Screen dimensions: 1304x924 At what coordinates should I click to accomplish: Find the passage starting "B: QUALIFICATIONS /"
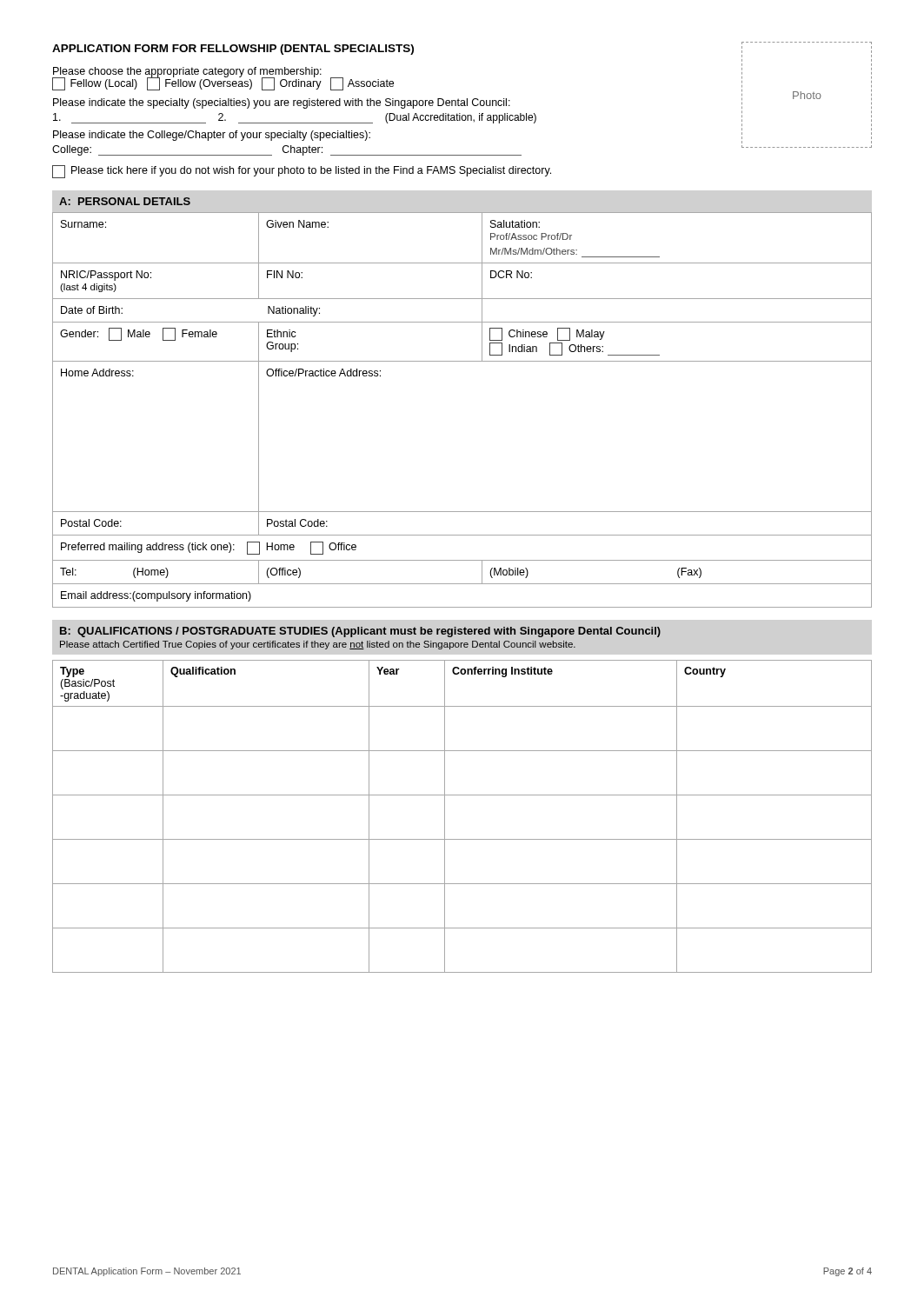pos(360,636)
